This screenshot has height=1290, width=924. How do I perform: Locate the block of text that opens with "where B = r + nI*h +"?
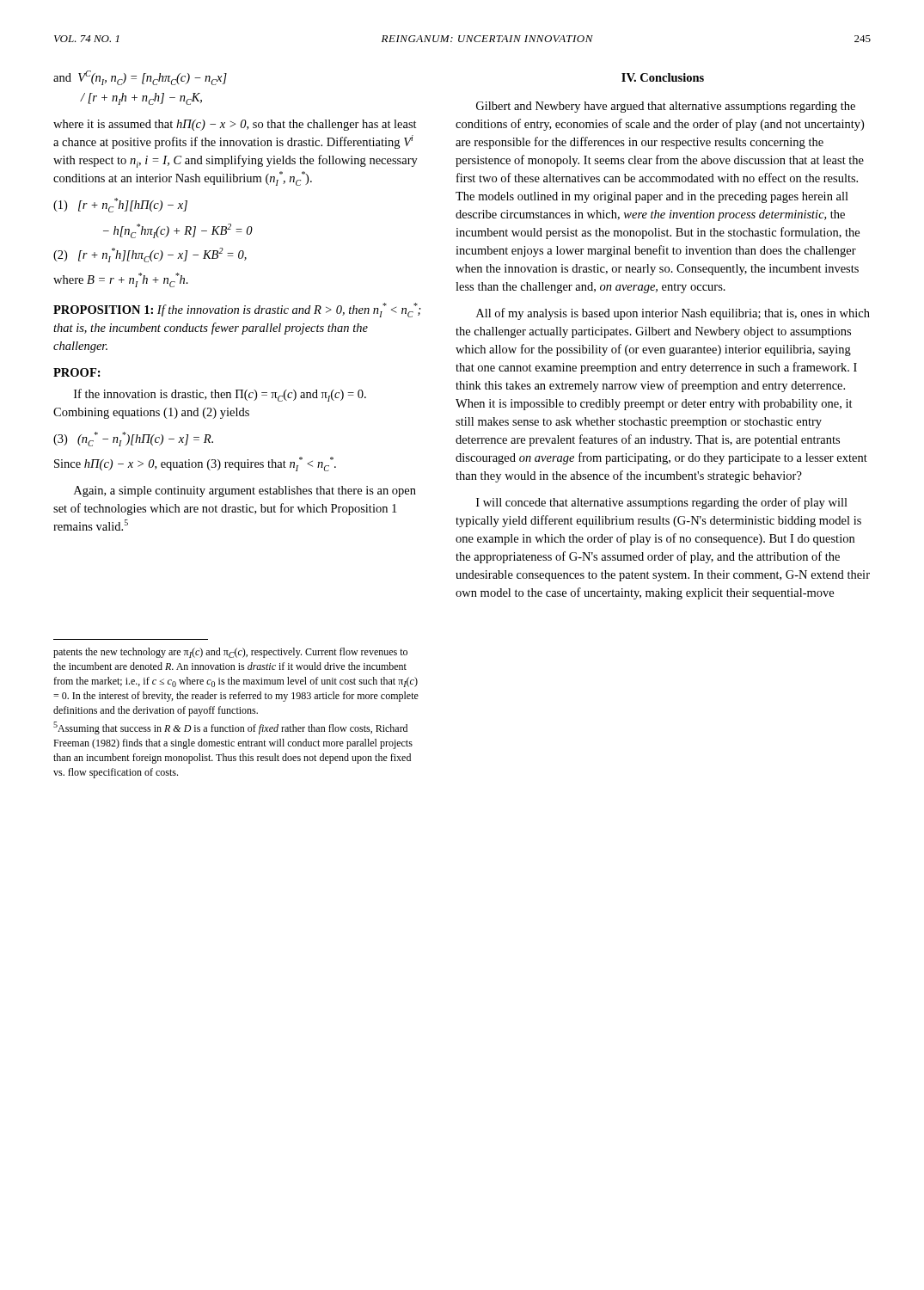coord(121,280)
